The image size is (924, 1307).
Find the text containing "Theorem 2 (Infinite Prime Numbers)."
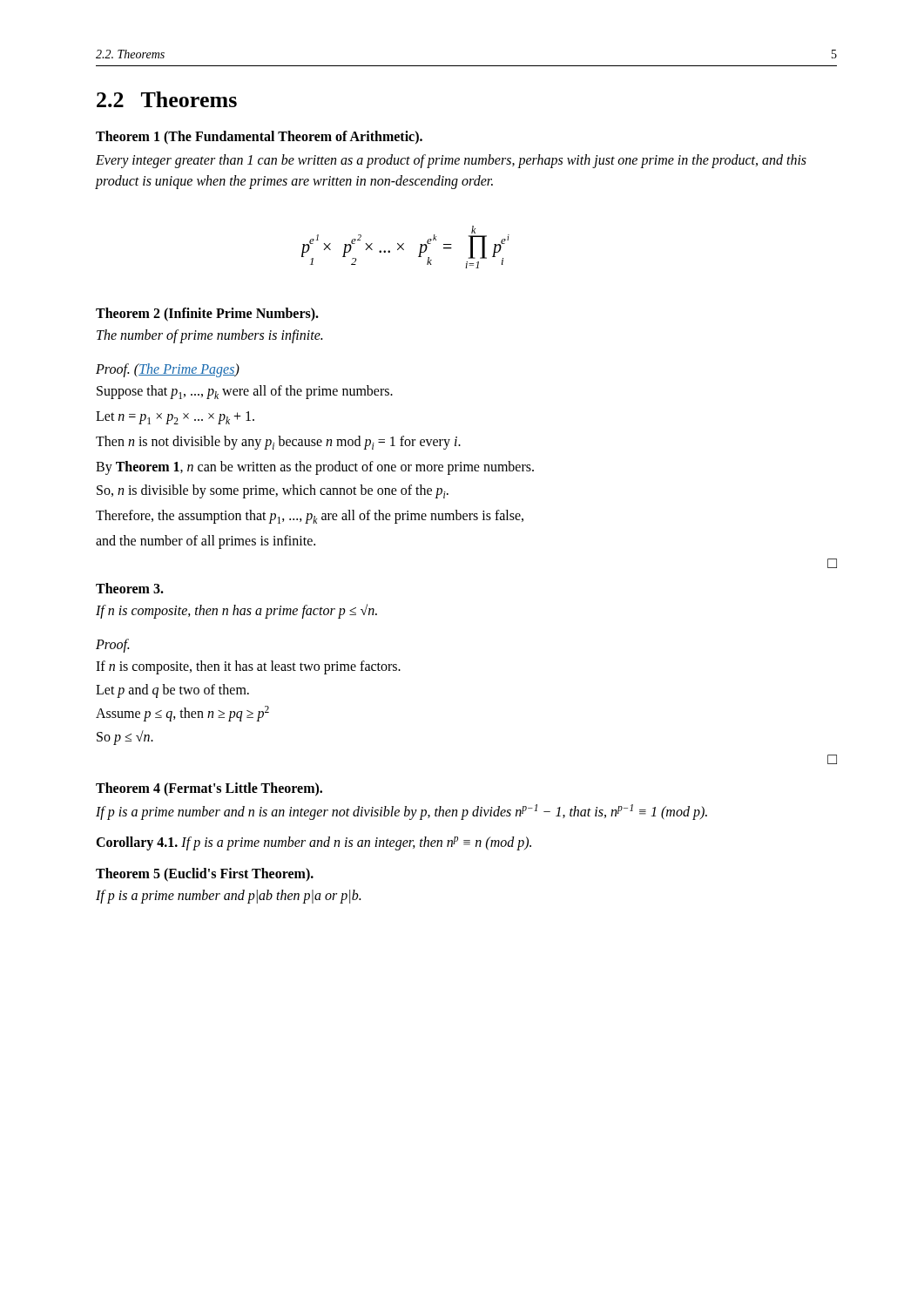(x=207, y=313)
